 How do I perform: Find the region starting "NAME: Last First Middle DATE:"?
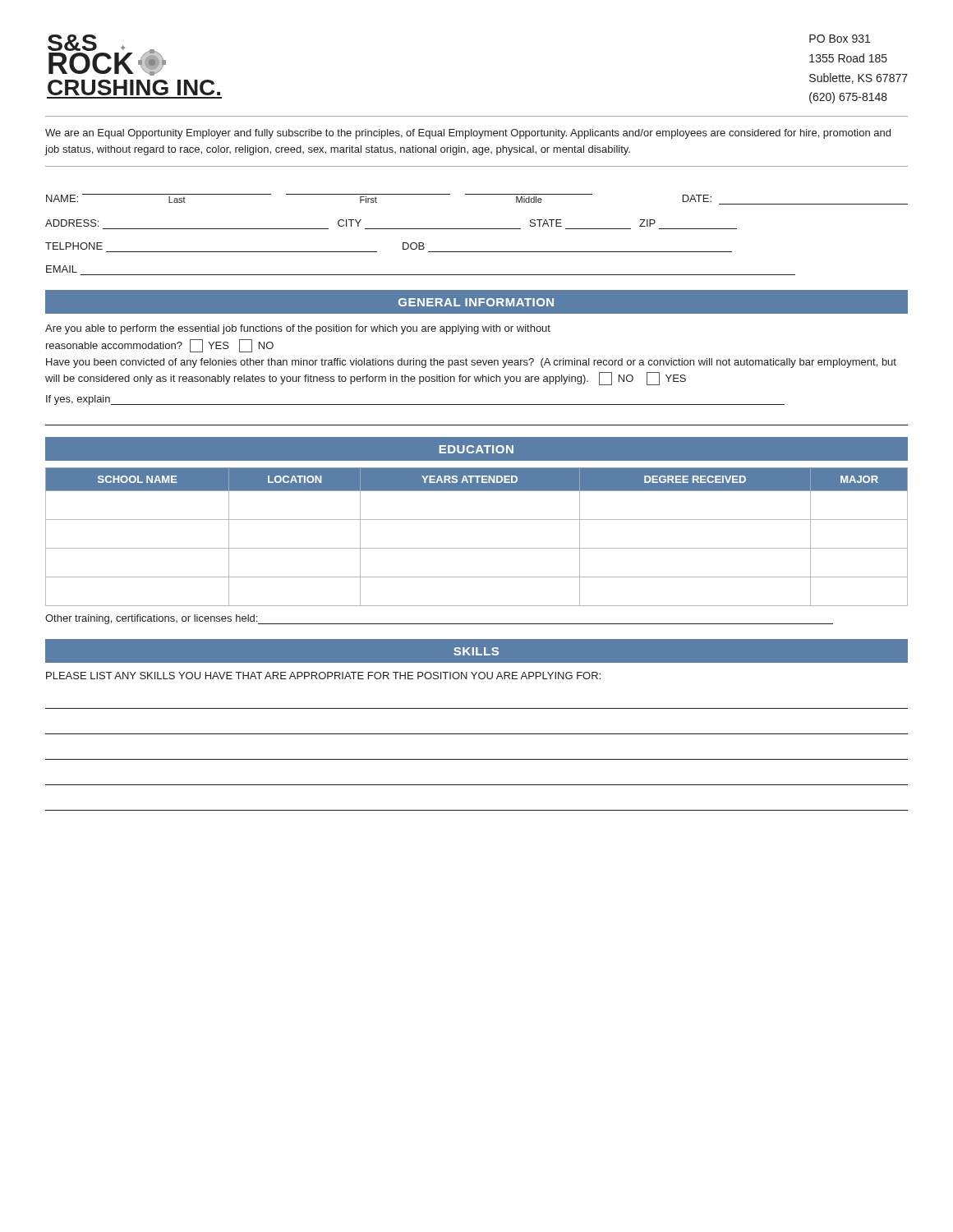(x=476, y=229)
